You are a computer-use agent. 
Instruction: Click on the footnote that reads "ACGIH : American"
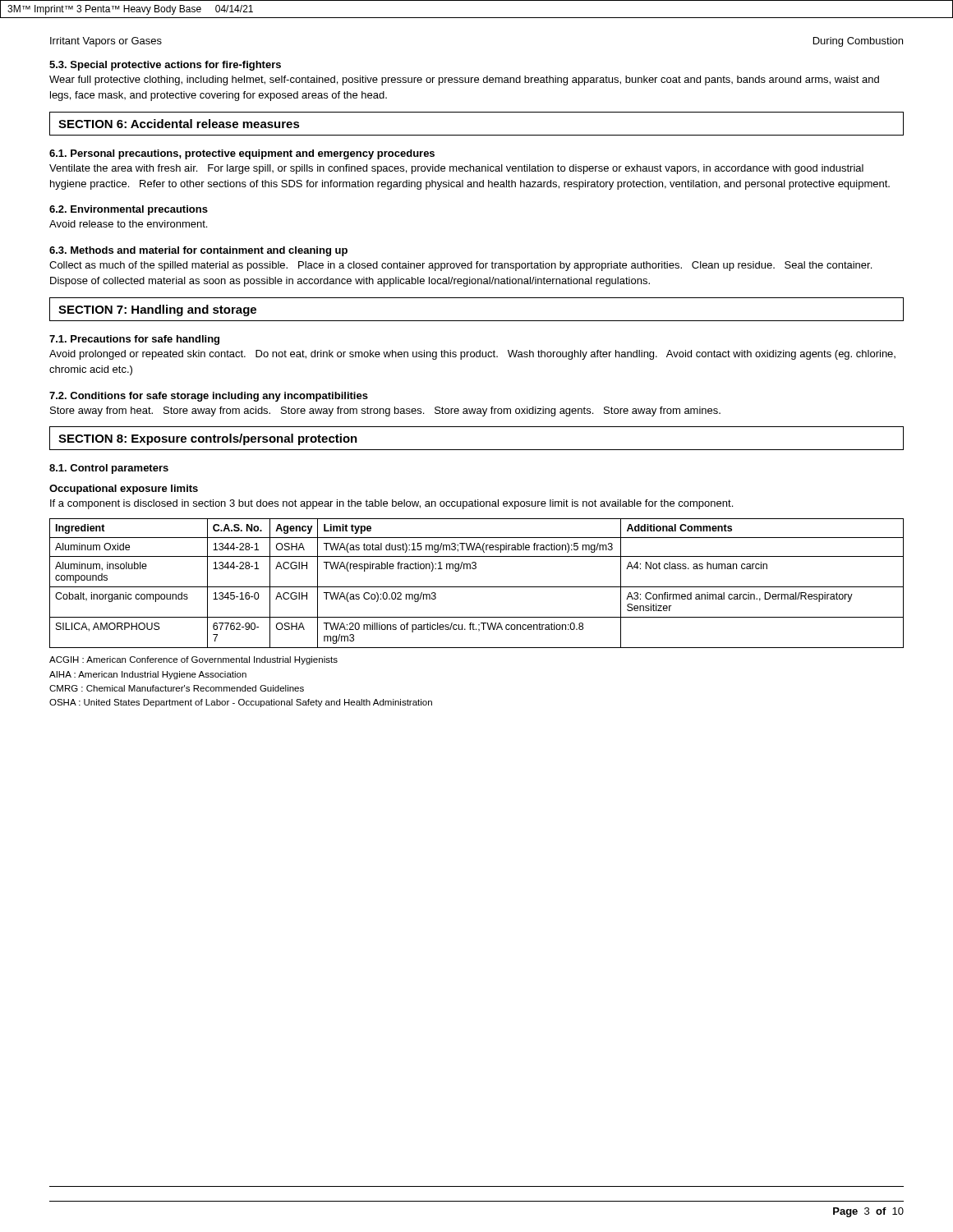click(x=241, y=681)
